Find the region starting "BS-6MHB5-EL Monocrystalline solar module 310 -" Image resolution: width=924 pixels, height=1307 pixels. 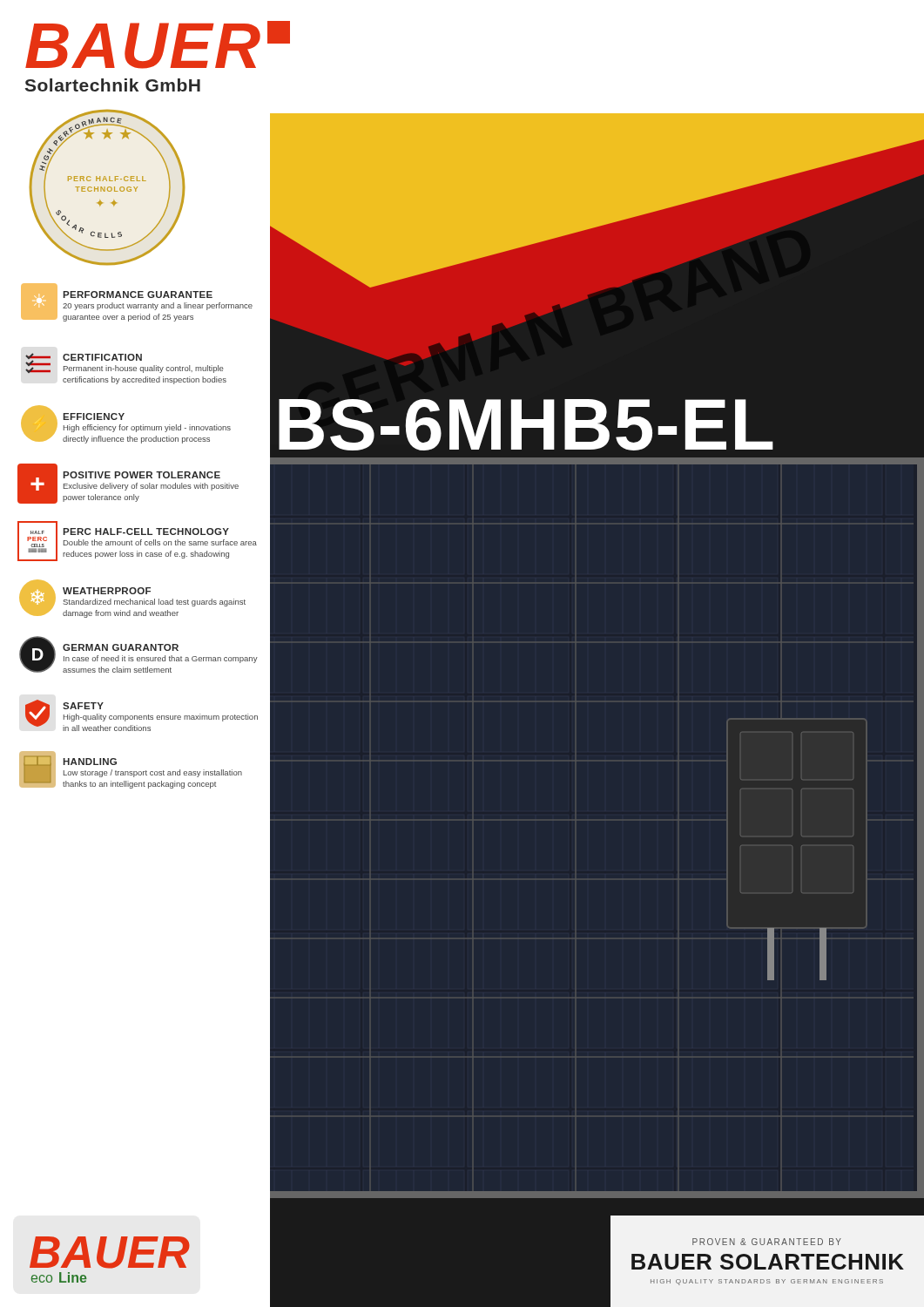pos(597,438)
